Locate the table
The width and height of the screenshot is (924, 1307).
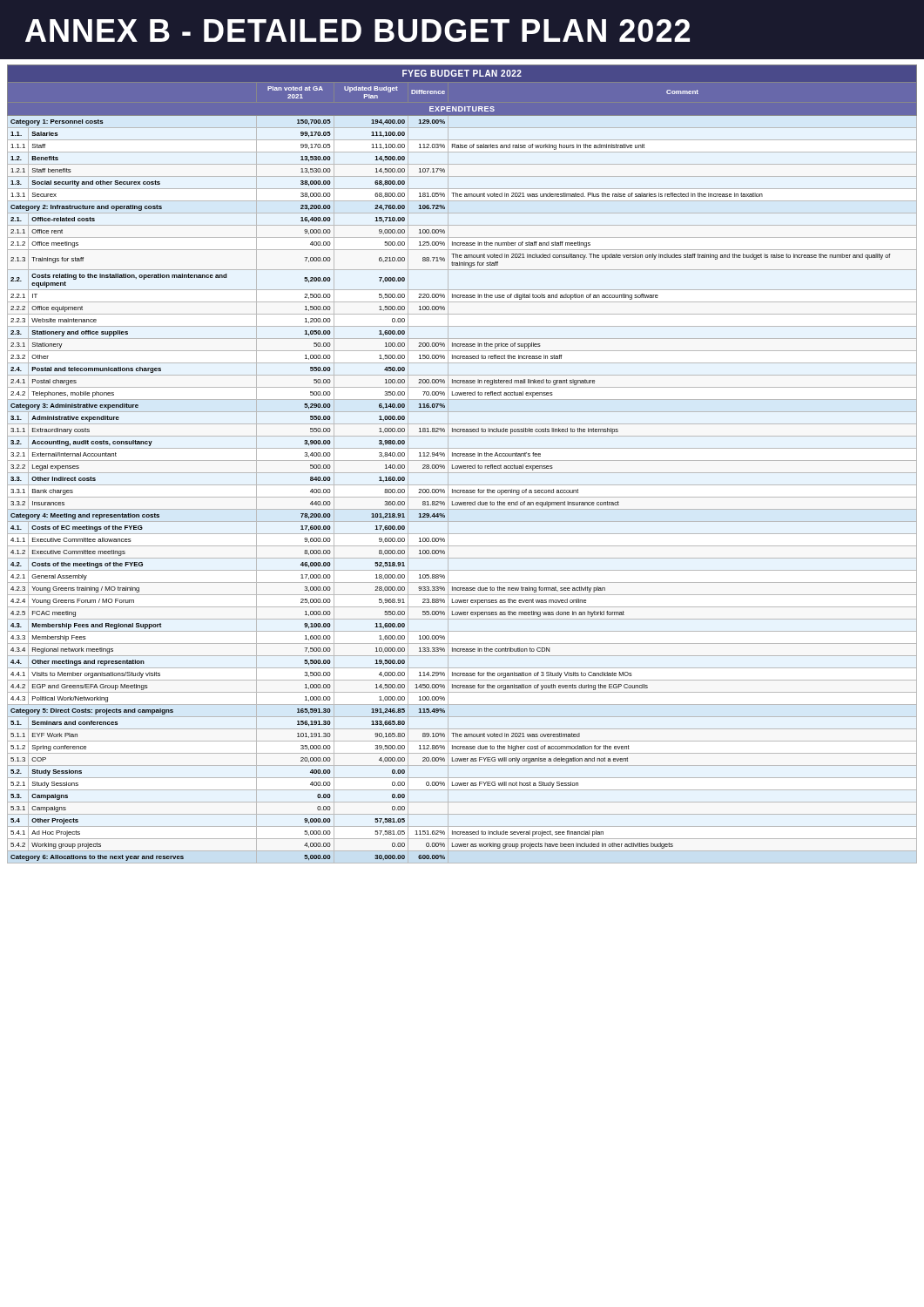point(462,463)
